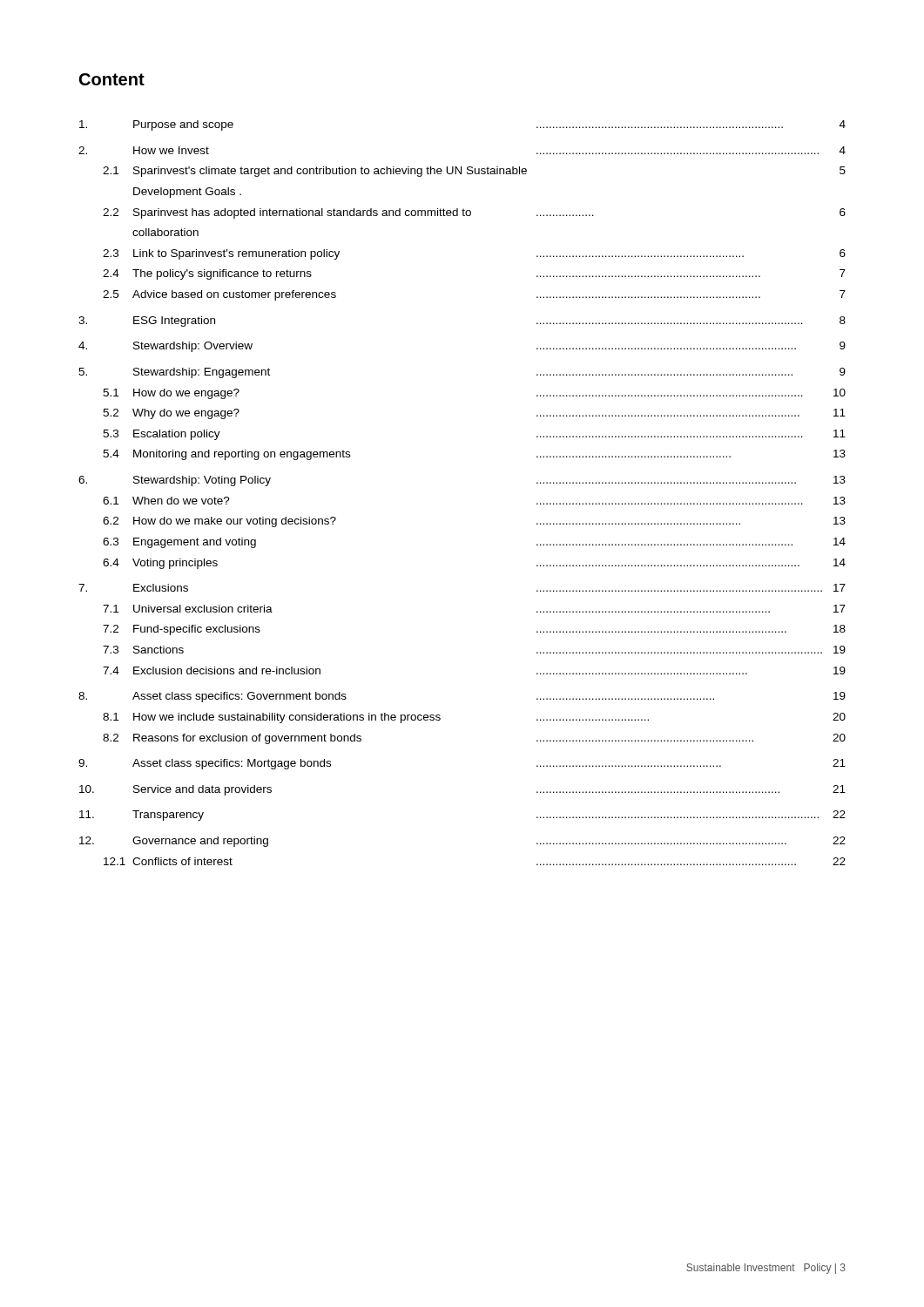Screen dimensions: 1307x924
Task: Select the list item that says "12. Governance and reporting"
Action: (207, 841)
